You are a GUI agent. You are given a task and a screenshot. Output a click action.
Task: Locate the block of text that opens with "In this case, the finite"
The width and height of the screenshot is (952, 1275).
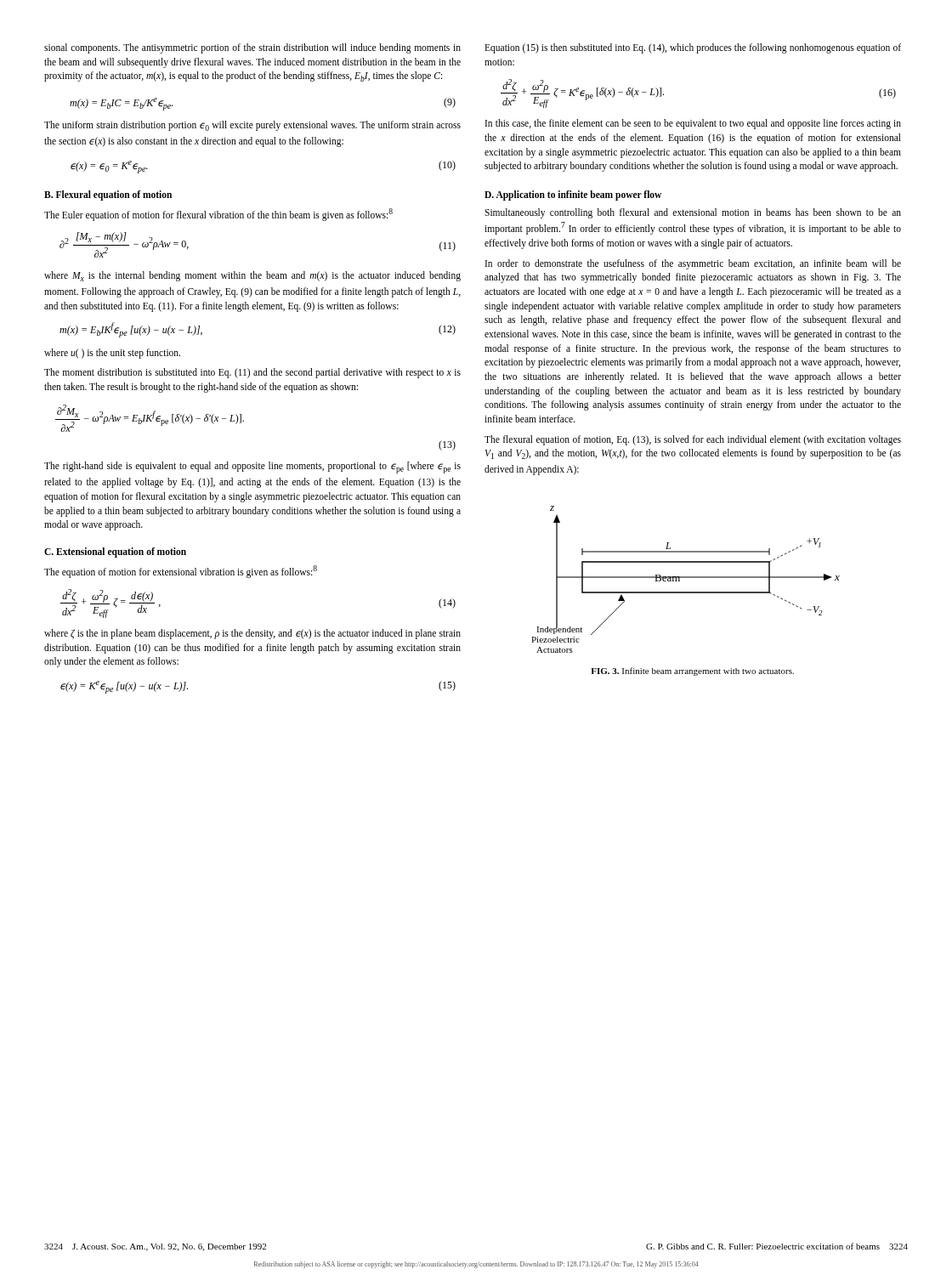[x=693, y=145]
